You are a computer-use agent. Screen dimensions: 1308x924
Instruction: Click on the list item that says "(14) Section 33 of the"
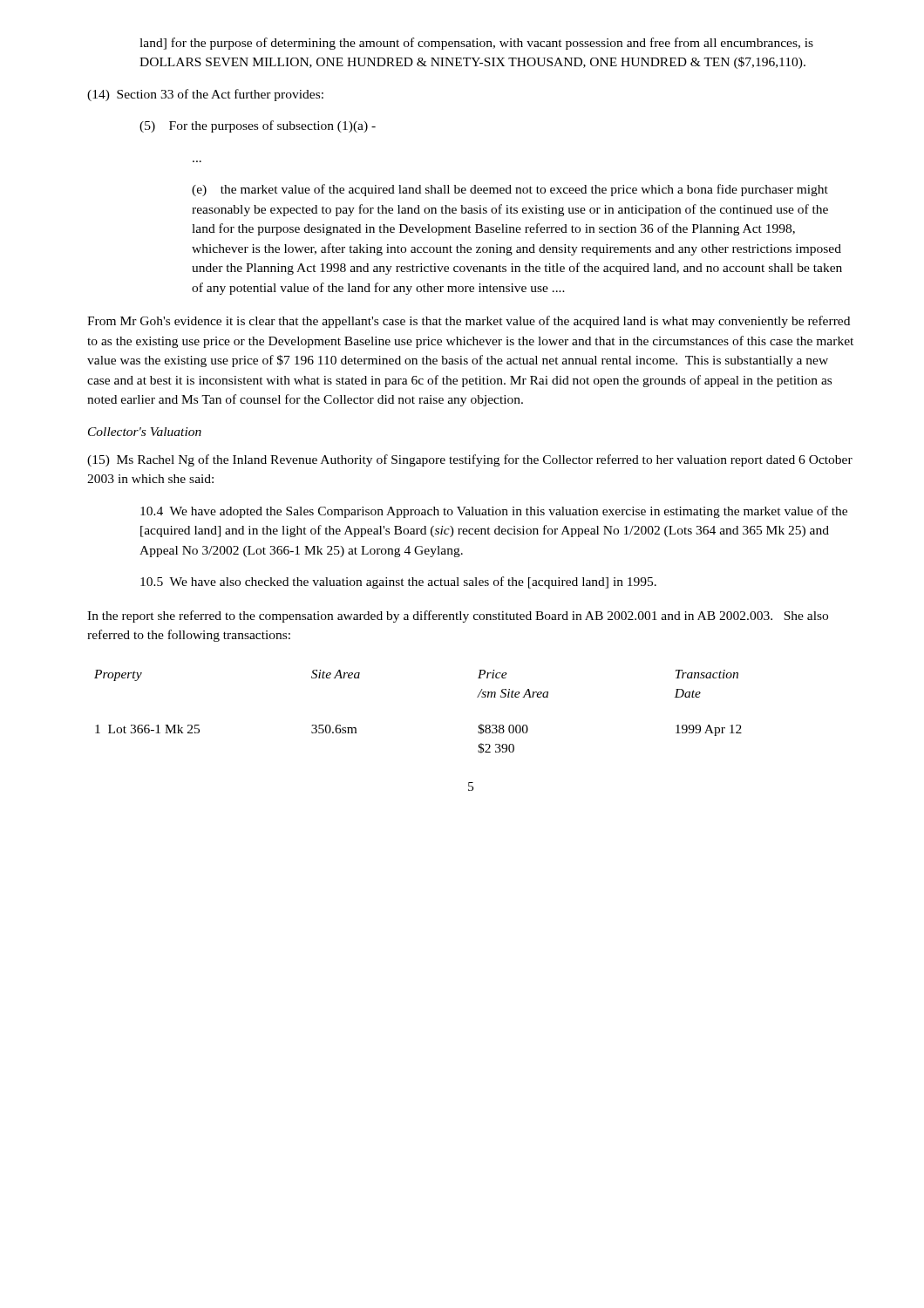206,94
